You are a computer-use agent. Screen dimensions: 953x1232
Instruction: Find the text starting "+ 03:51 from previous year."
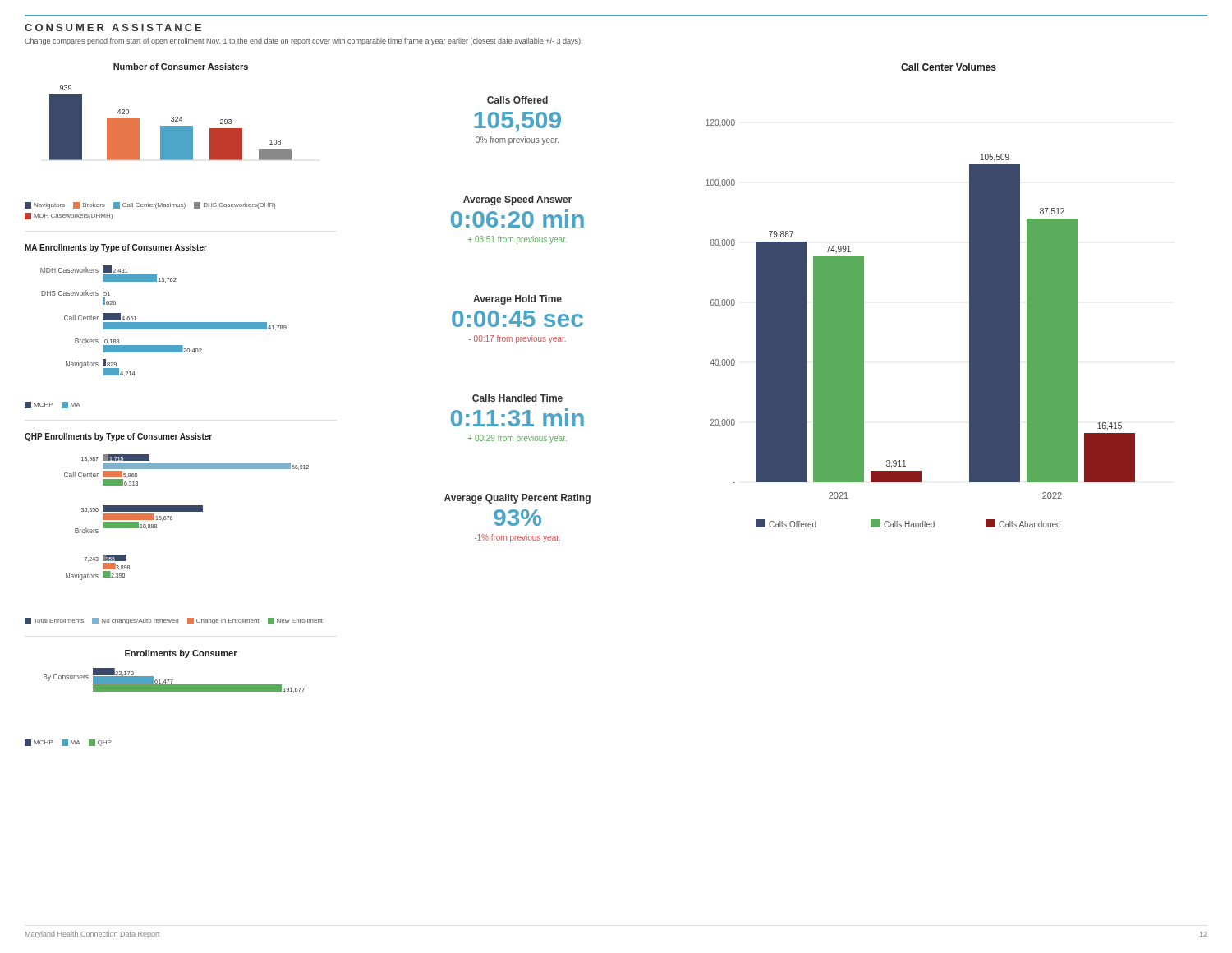pyautogui.click(x=517, y=239)
